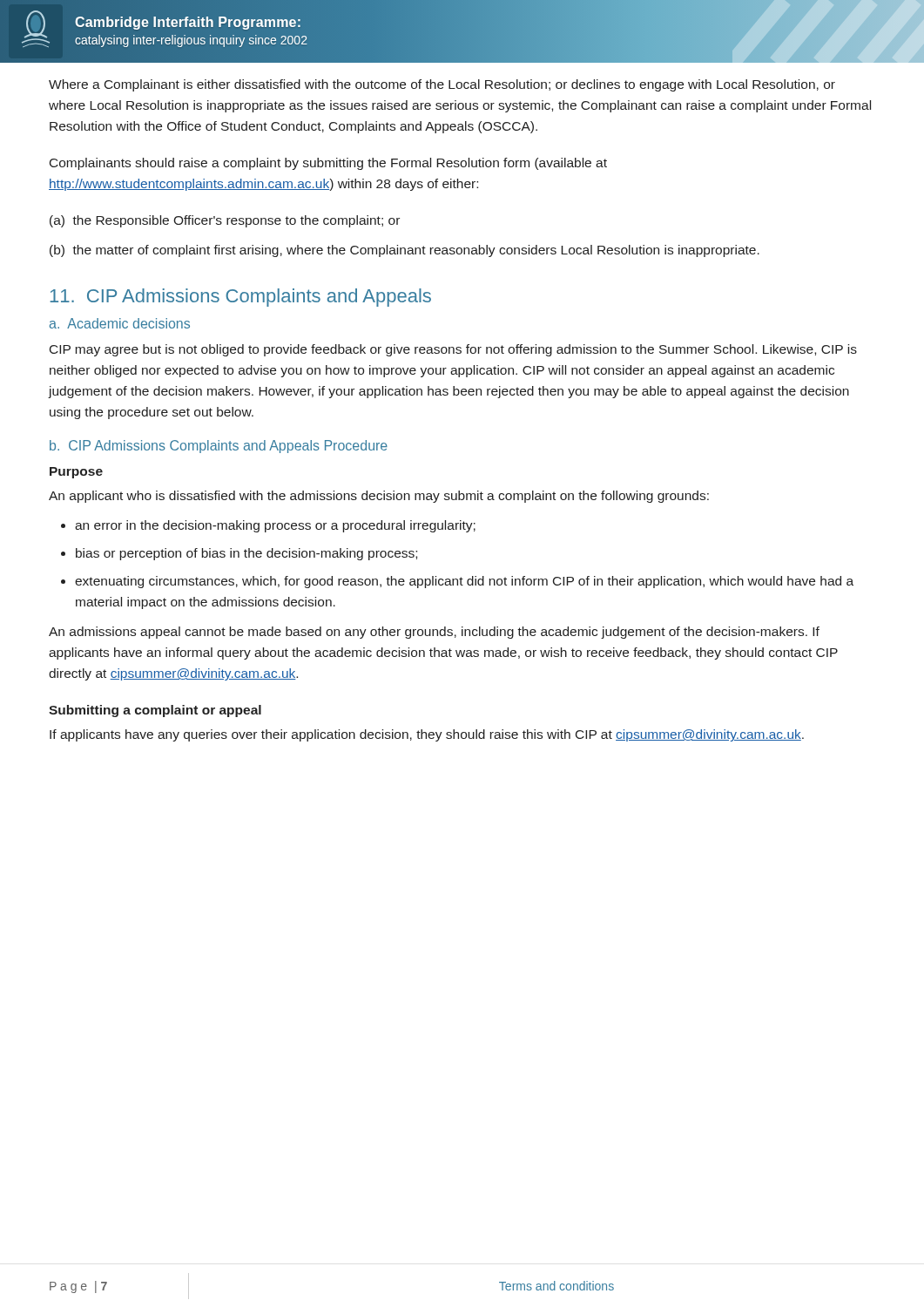Viewport: 924px width, 1307px height.
Task: Select the passage starting "(a) the Responsible Officer's"
Action: [x=224, y=220]
